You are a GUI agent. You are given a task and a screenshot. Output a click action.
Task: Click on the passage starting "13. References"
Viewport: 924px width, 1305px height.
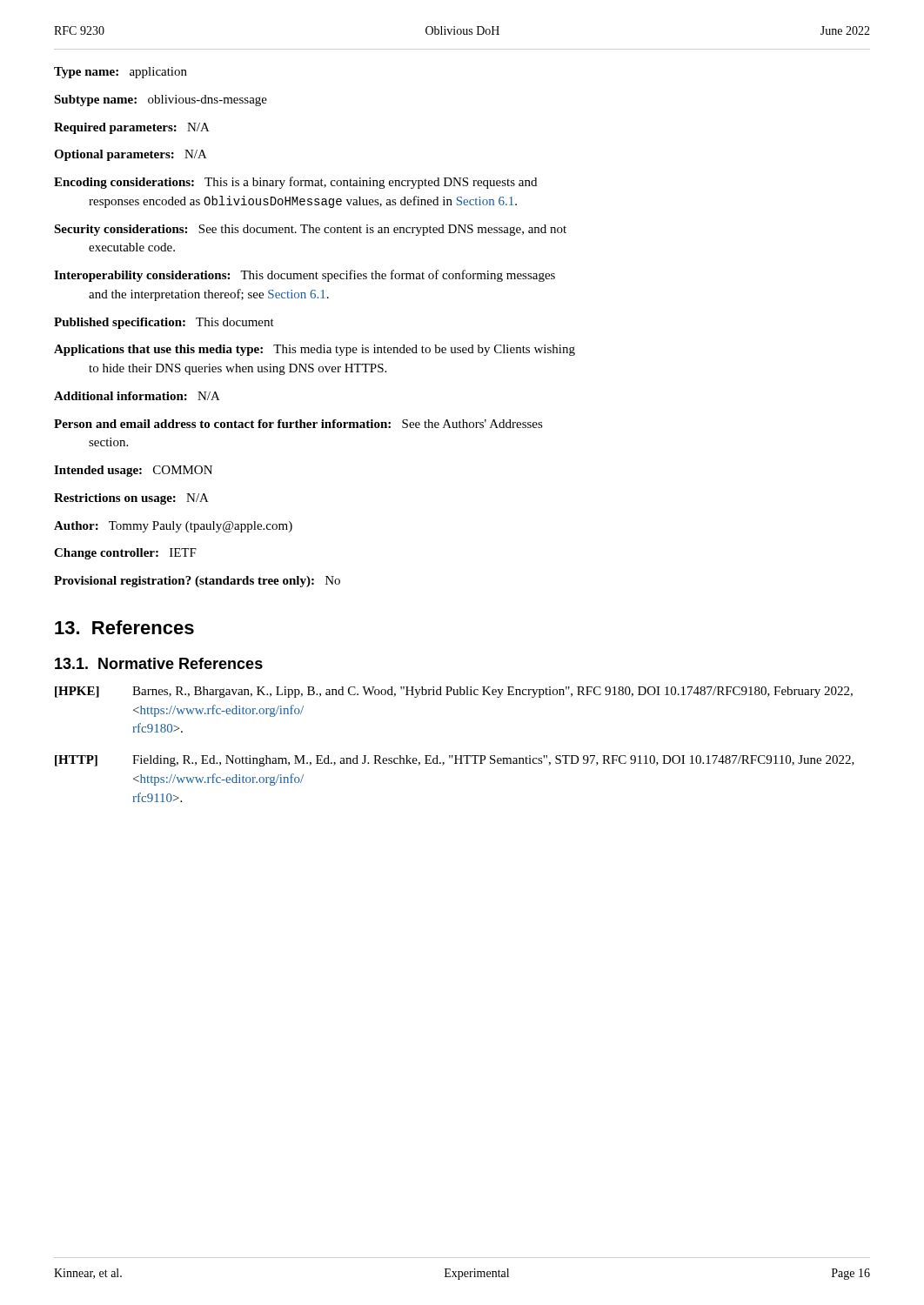[124, 627]
